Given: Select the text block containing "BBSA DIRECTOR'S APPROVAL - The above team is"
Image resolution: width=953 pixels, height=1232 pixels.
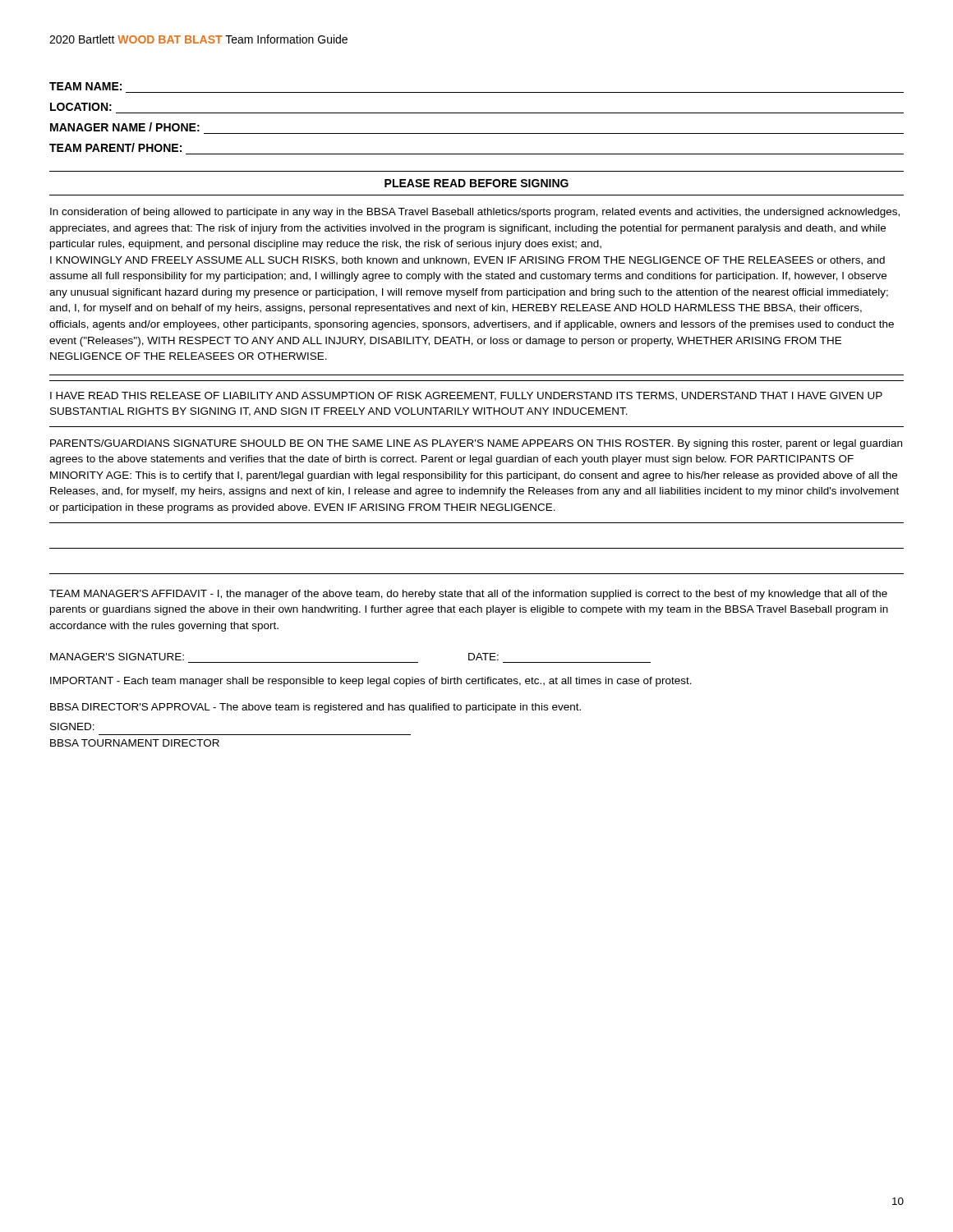Looking at the screenshot, I should tap(315, 708).
